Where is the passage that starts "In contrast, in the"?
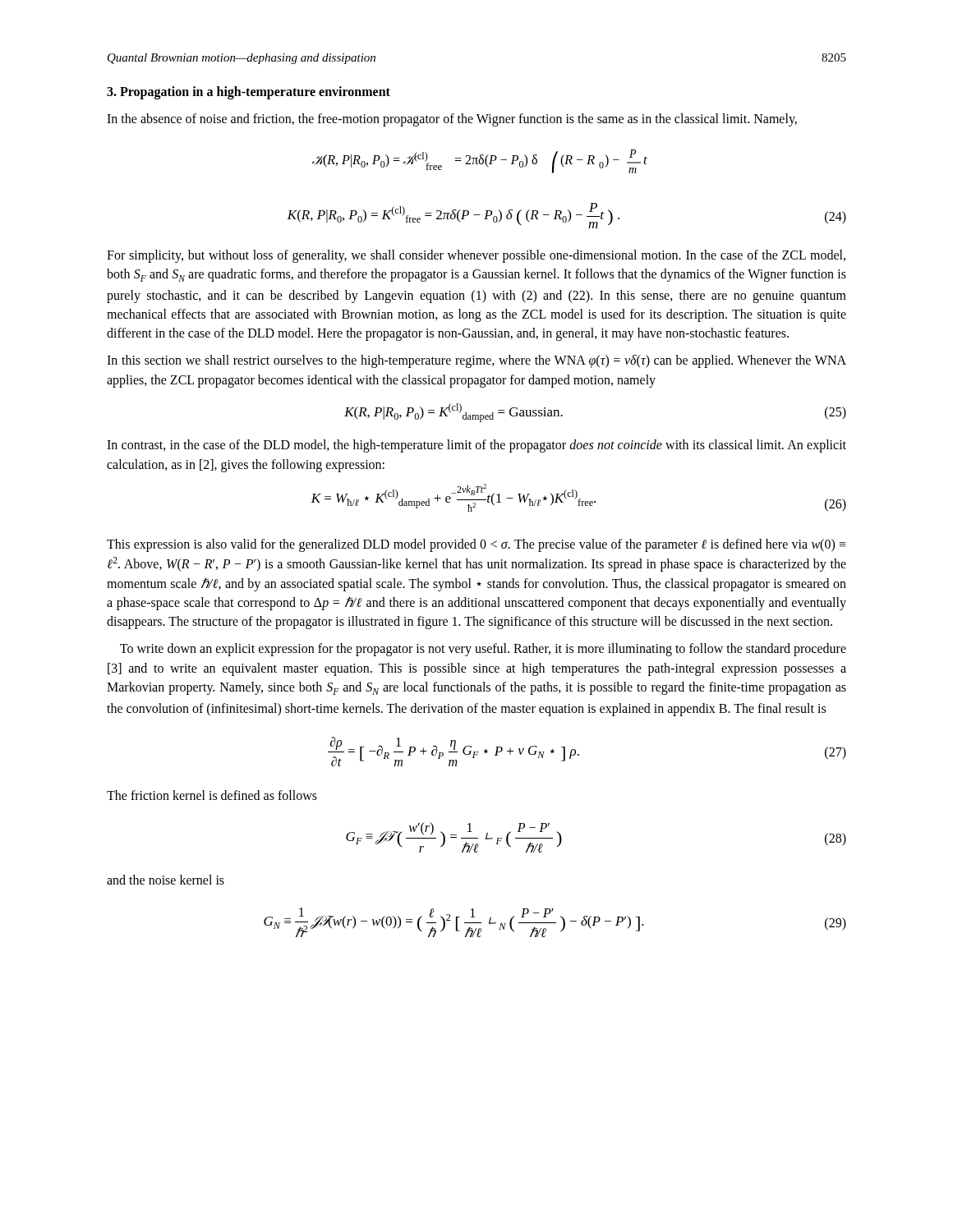 pyautogui.click(x=476, y=455)
